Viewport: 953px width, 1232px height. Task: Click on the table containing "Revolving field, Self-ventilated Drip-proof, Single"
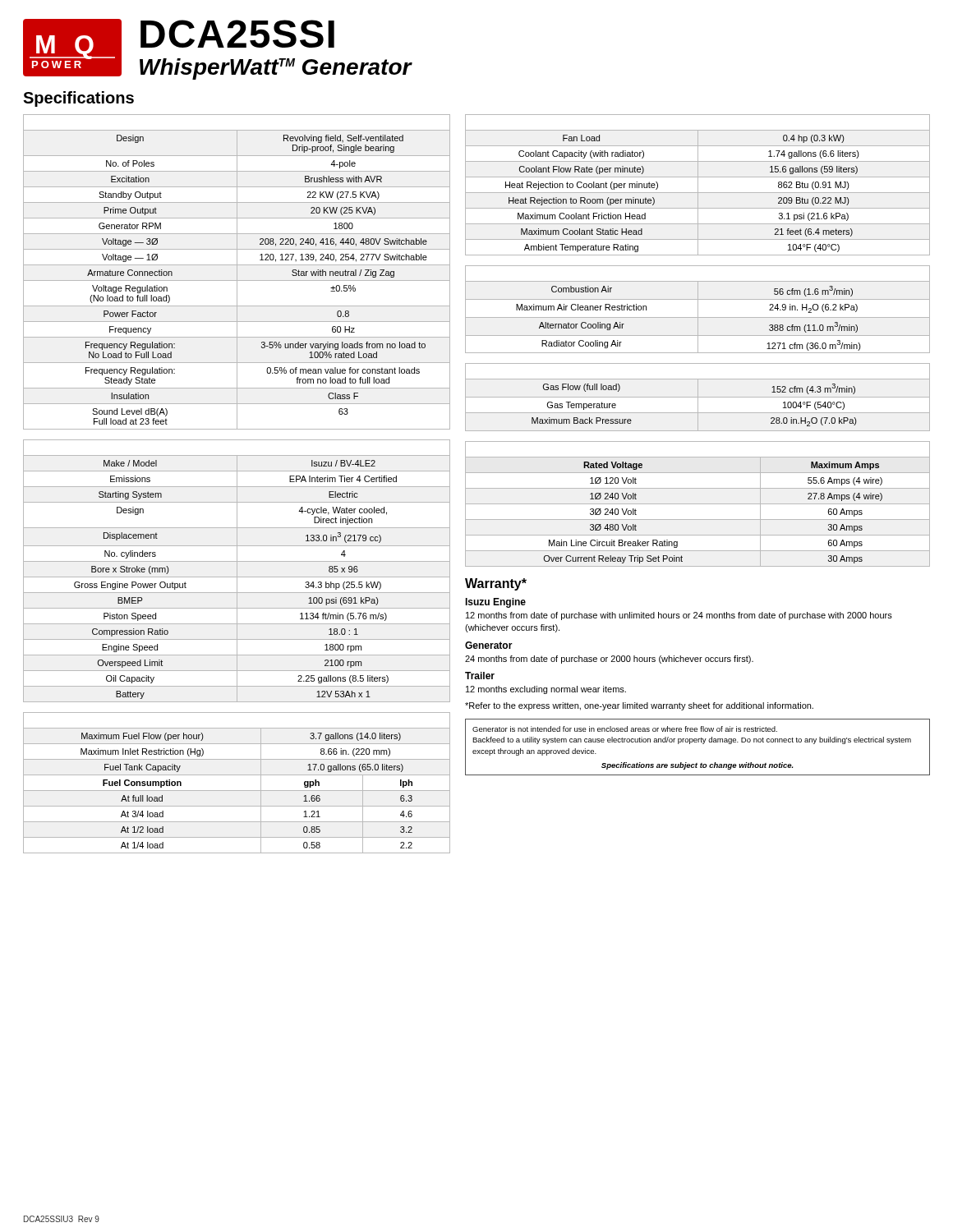pyautogui.click(x=237, y=272)
